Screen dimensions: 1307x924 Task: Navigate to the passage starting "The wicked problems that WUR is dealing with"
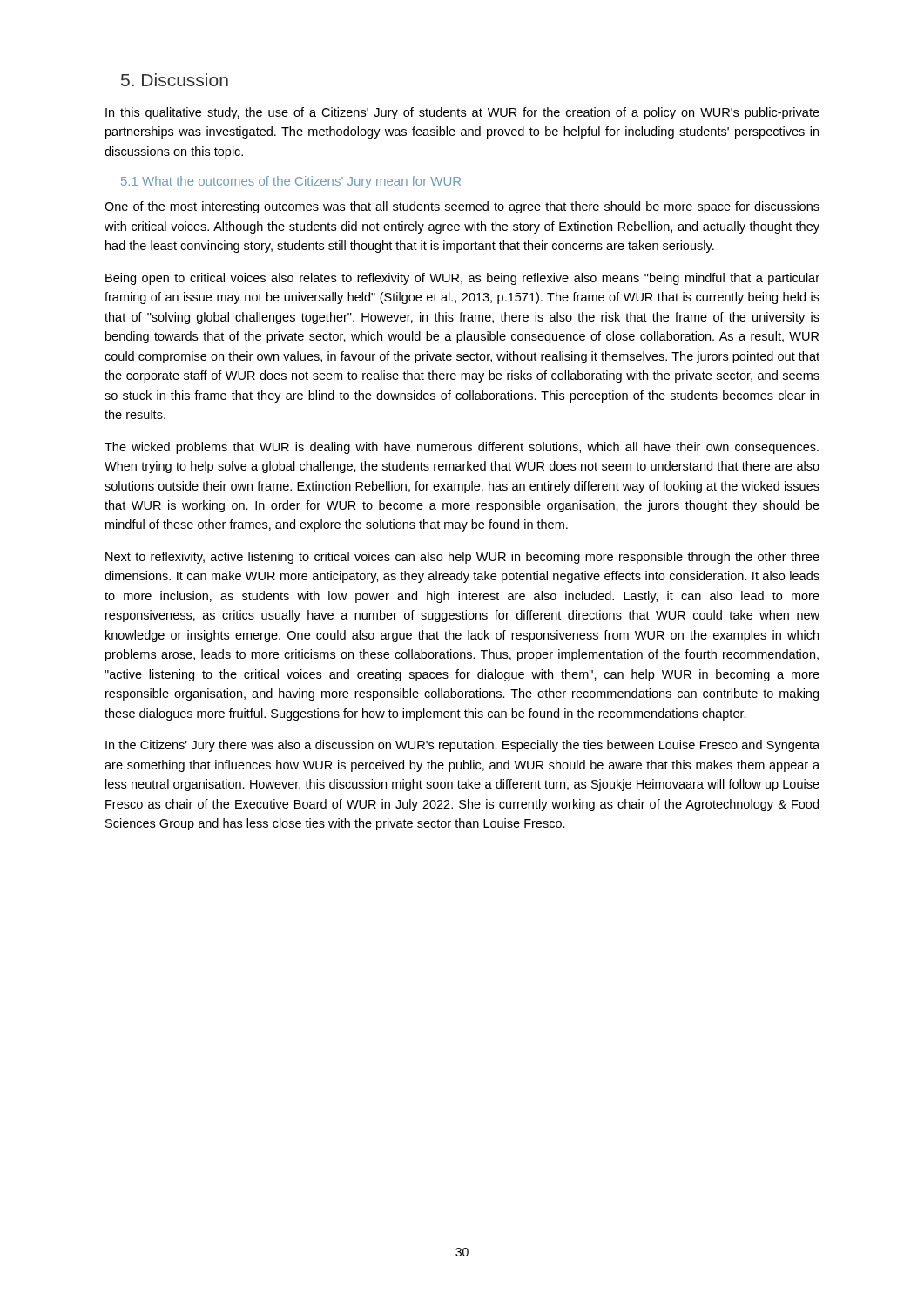click(x=462, y=486)
